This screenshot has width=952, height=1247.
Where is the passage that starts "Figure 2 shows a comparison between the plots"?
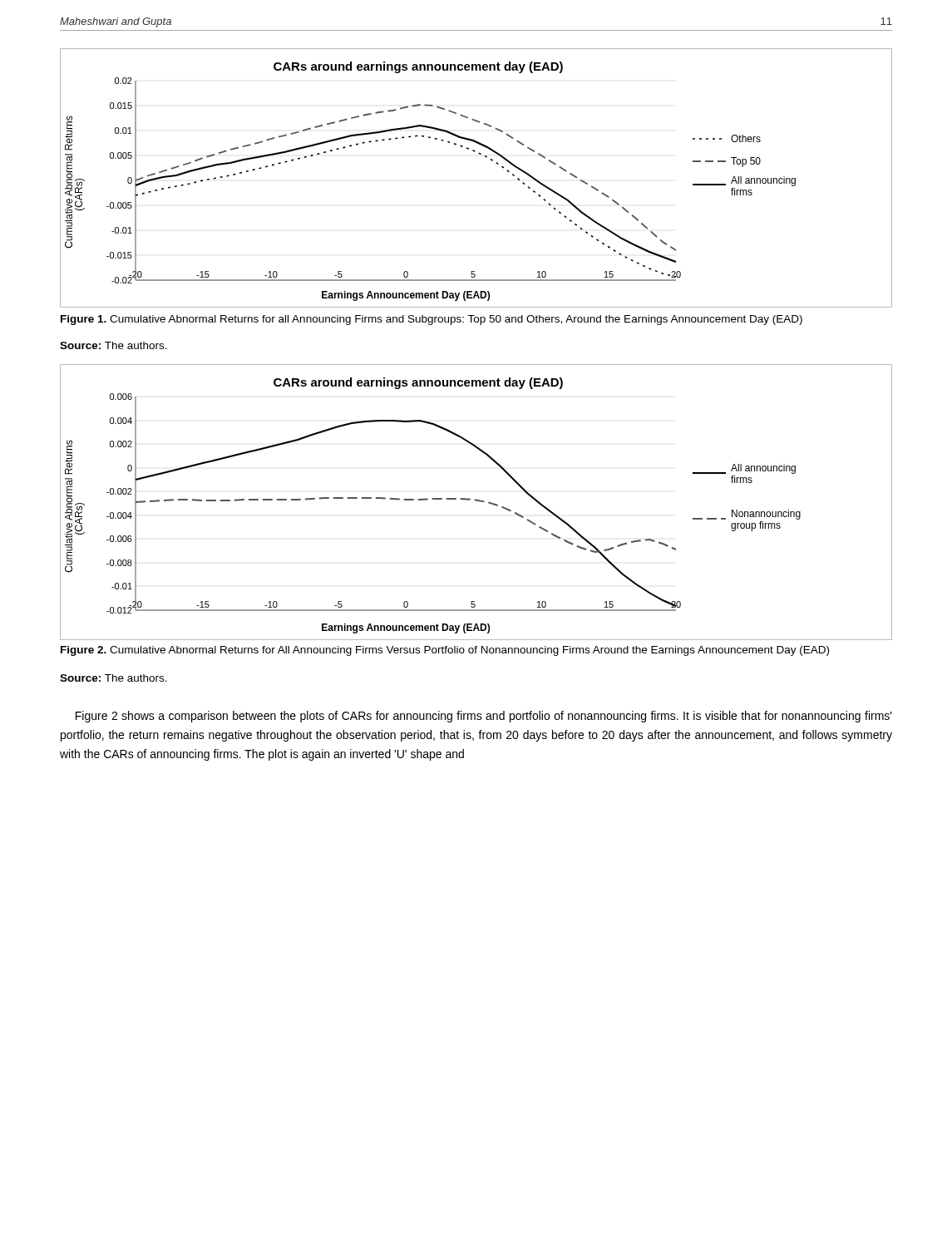(476, 735)
